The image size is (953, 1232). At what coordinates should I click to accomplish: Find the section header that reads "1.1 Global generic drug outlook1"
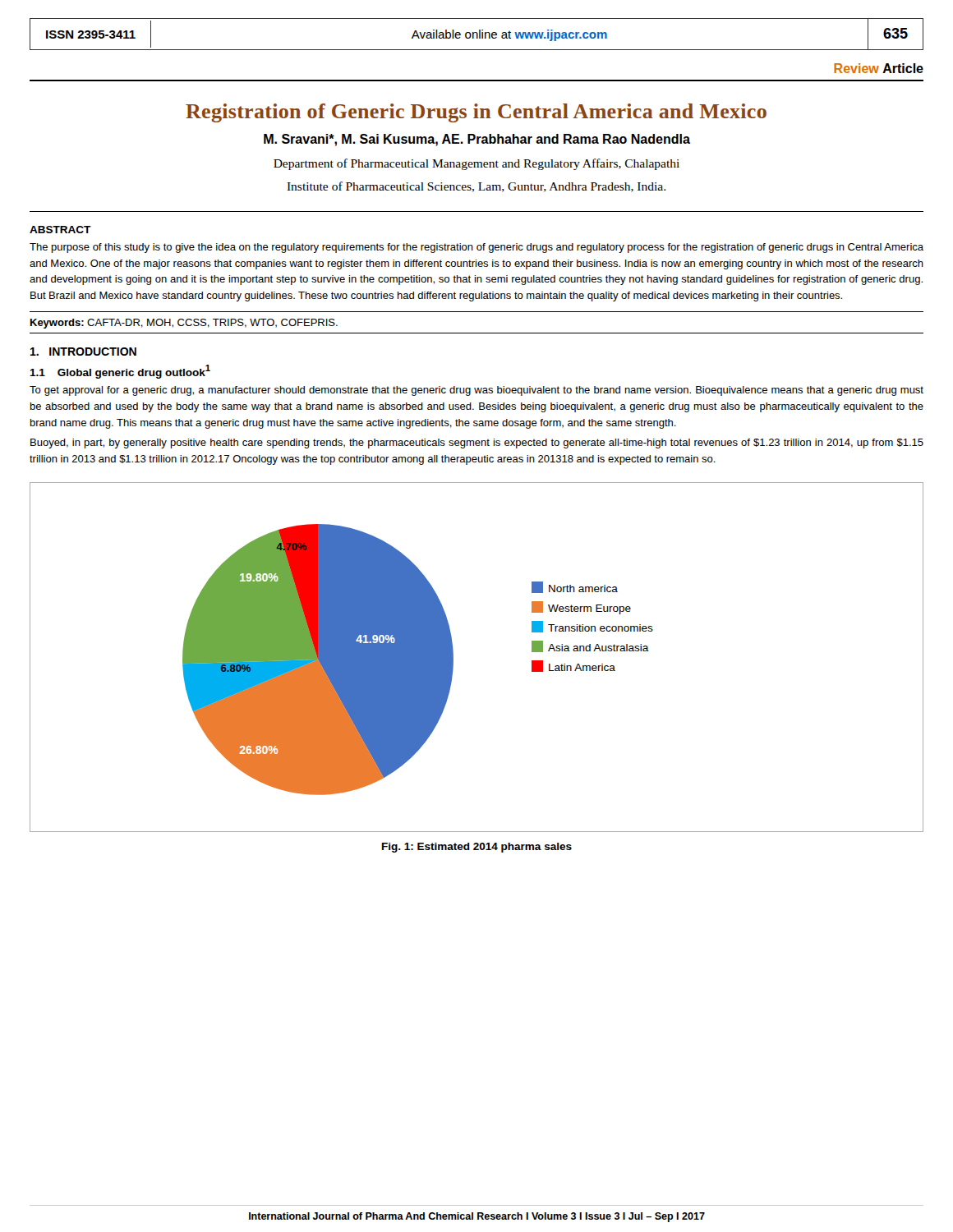[120, 371]
